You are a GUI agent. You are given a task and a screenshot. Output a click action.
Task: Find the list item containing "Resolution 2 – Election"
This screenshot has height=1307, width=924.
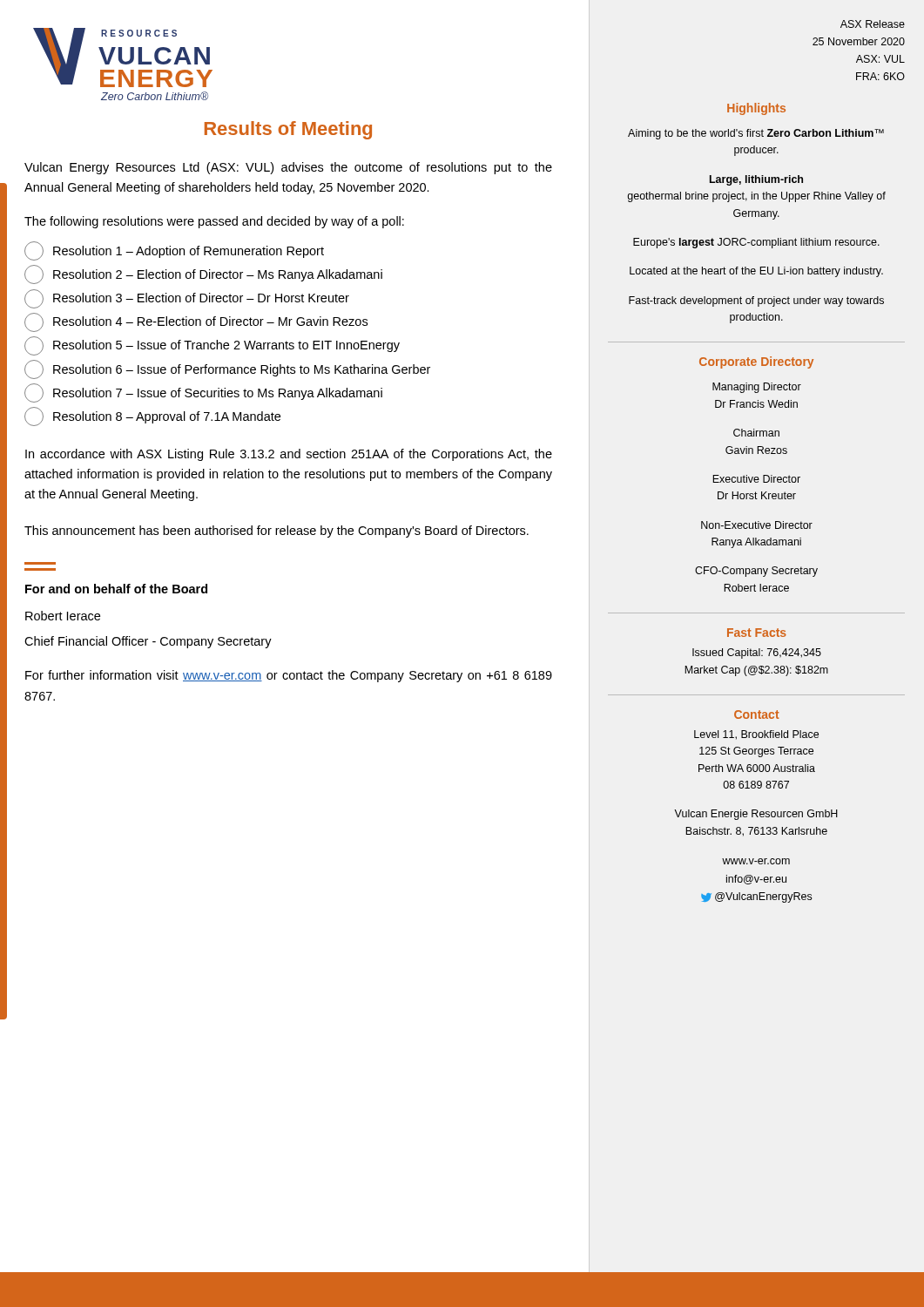pos(204,275)
